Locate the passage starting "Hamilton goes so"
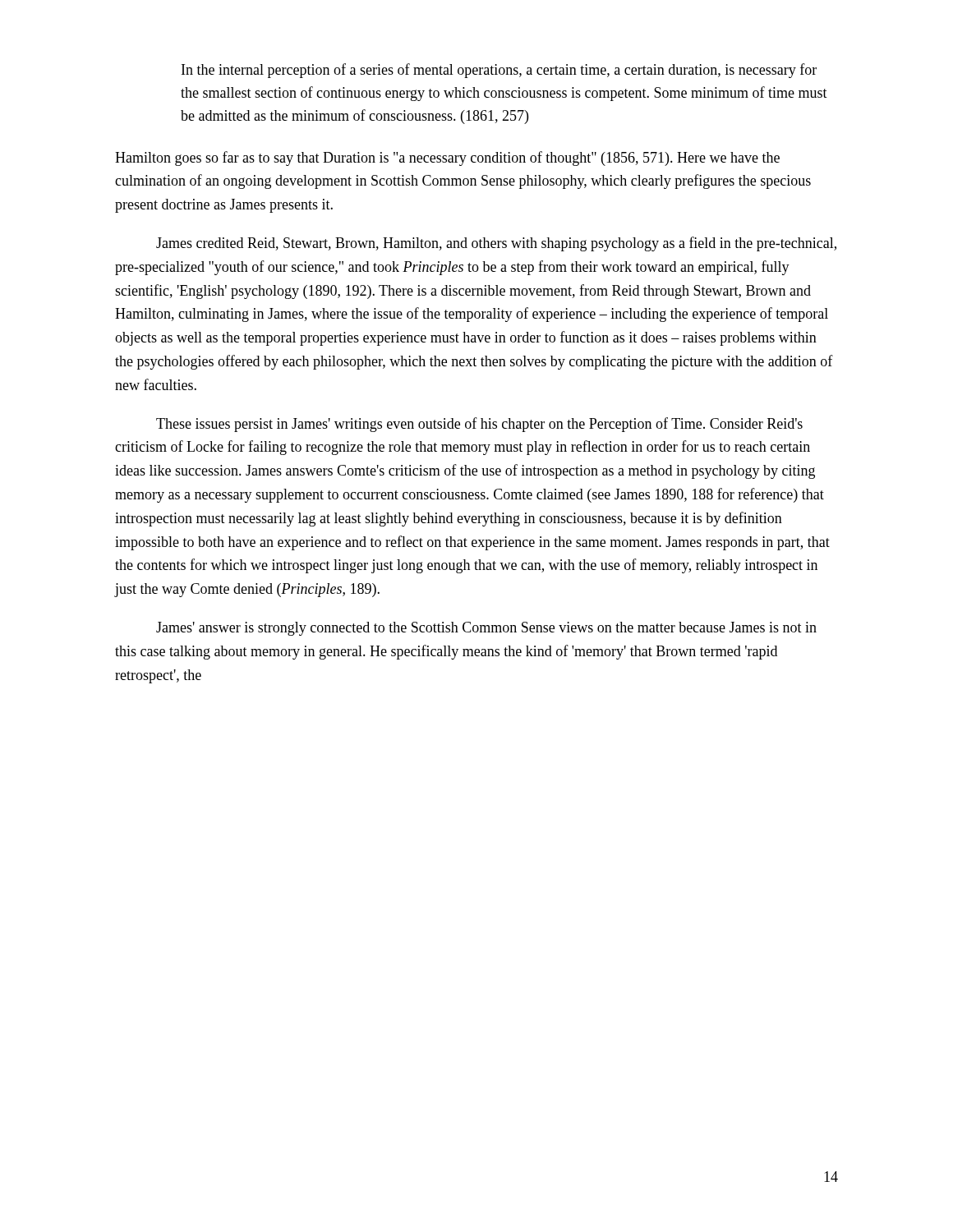The height and width of the screenshot is (1232, 953). pos(463,181)
